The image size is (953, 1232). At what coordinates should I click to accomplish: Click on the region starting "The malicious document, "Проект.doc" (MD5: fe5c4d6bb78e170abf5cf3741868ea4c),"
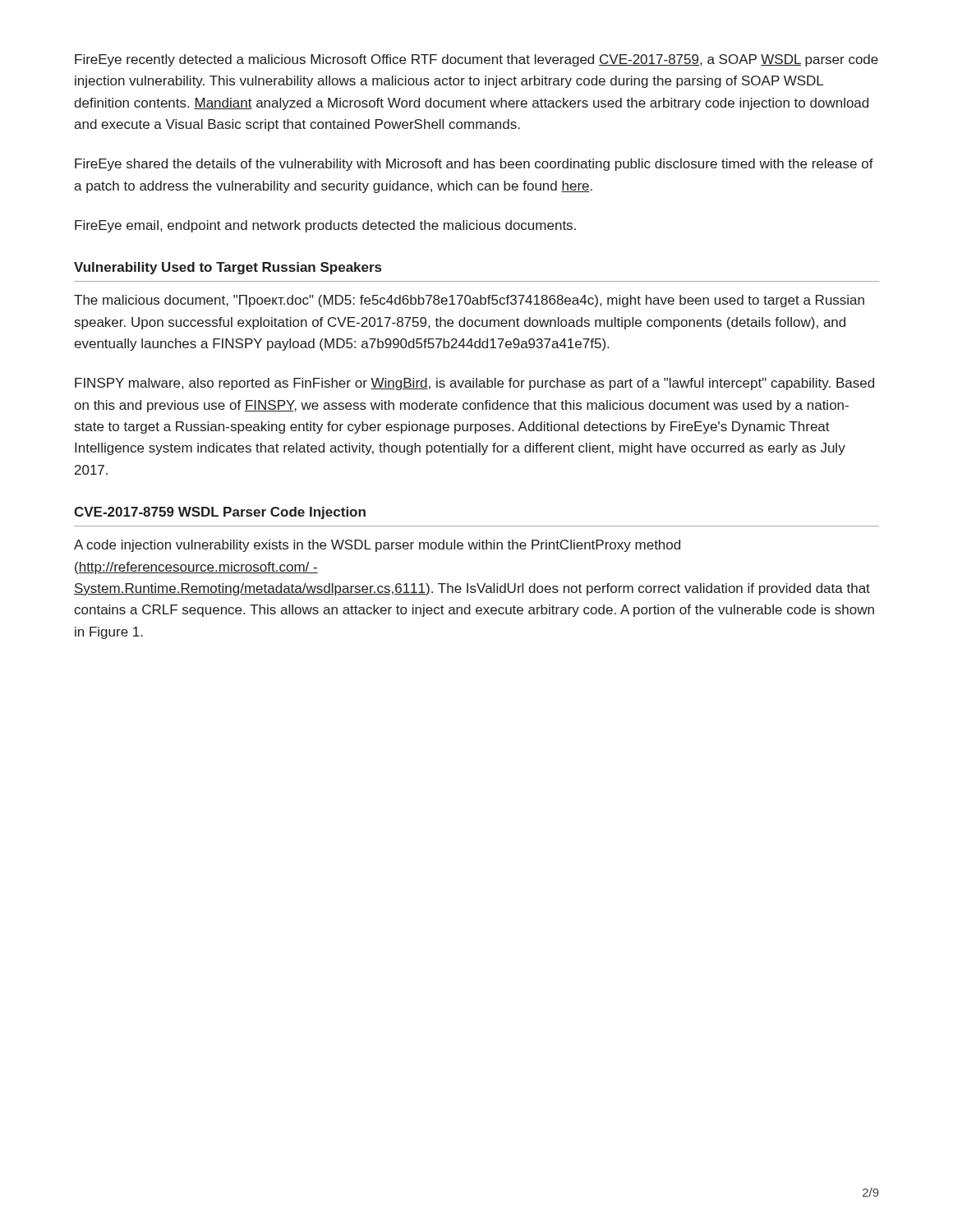click(476, 323)
